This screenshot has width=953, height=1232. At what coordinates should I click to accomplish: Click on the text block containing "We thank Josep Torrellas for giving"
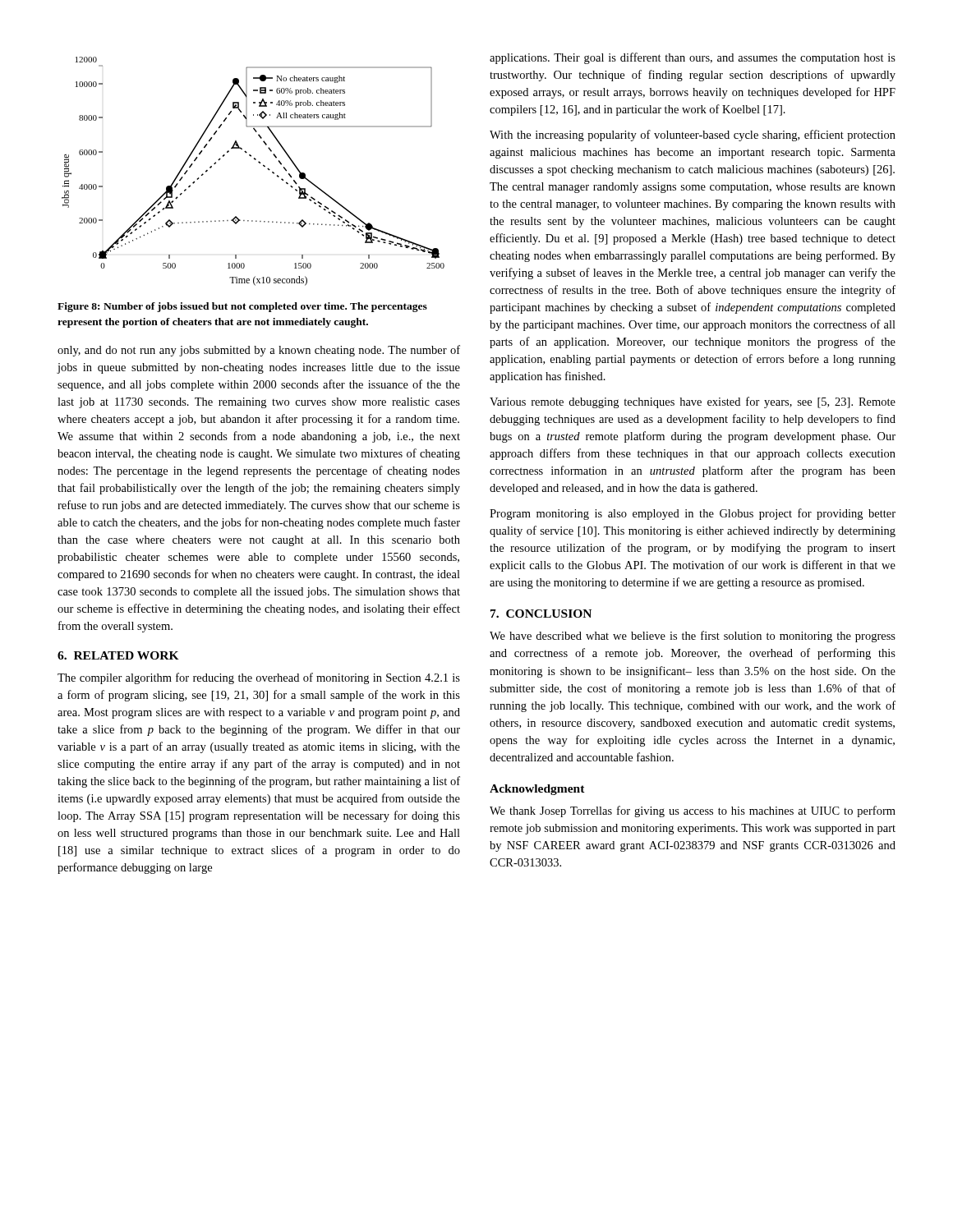point(693,837)
